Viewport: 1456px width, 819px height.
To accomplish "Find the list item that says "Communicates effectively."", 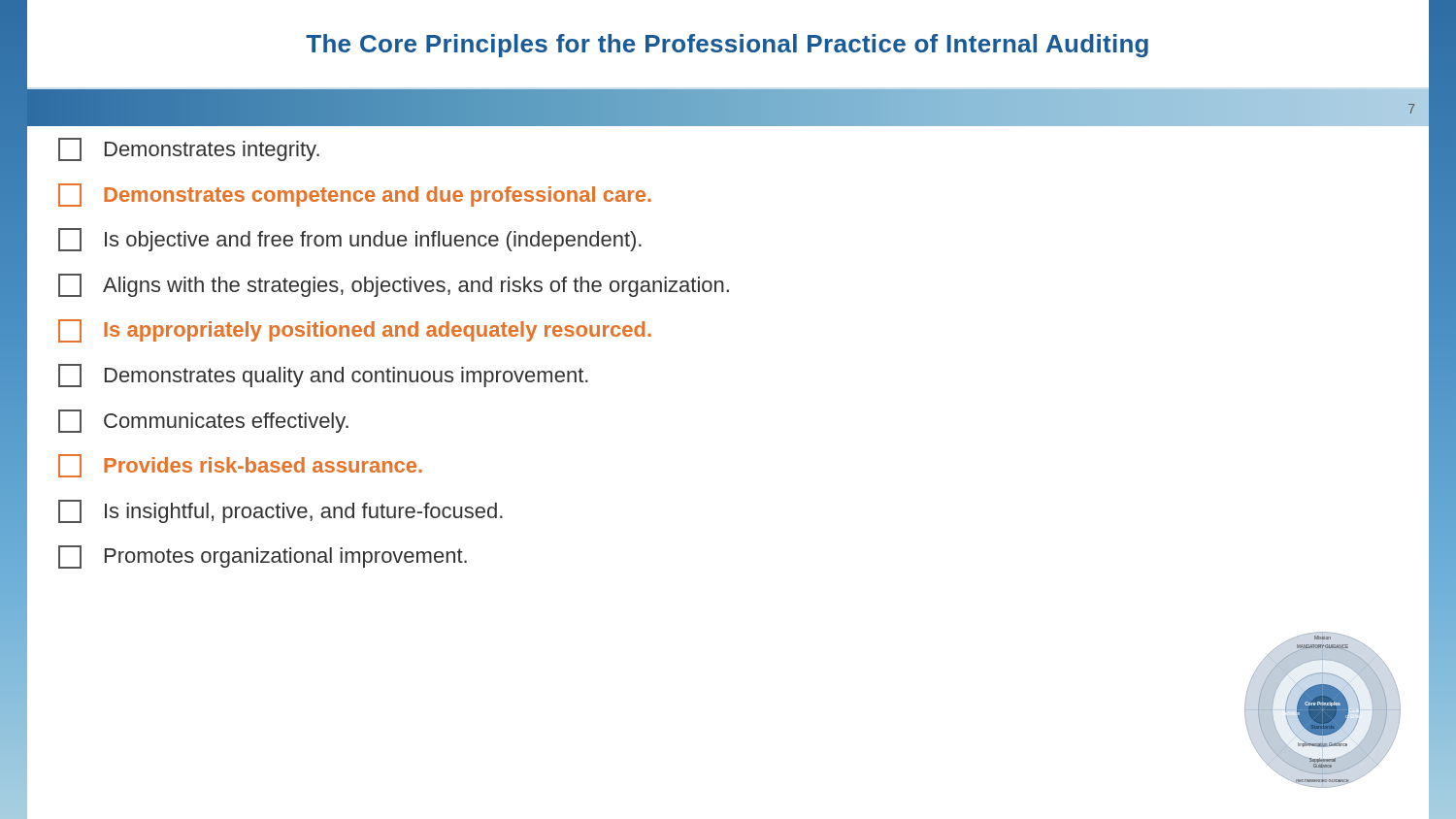I will (x=204, y=421).
